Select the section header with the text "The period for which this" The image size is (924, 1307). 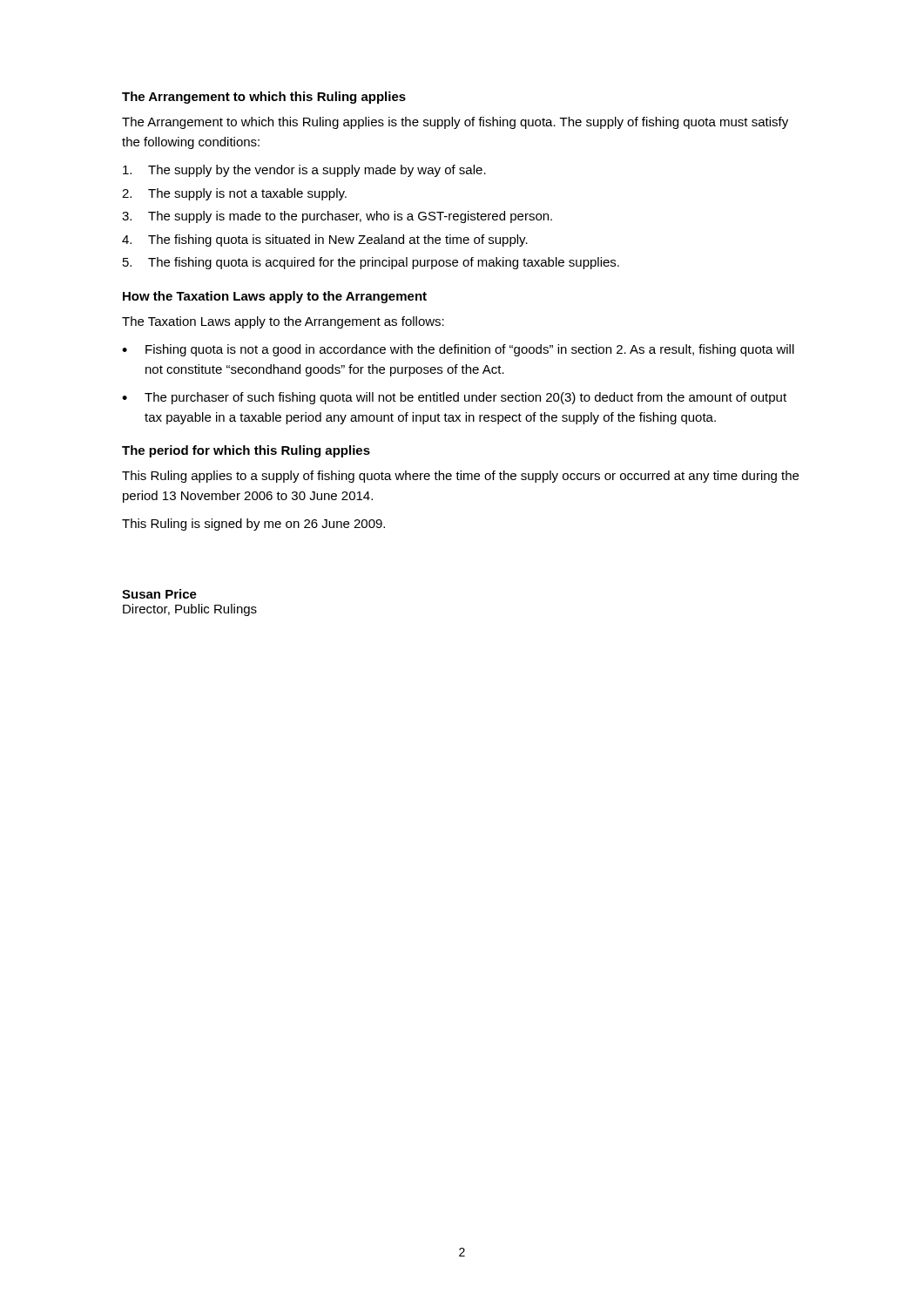click(x=246, y=450)
